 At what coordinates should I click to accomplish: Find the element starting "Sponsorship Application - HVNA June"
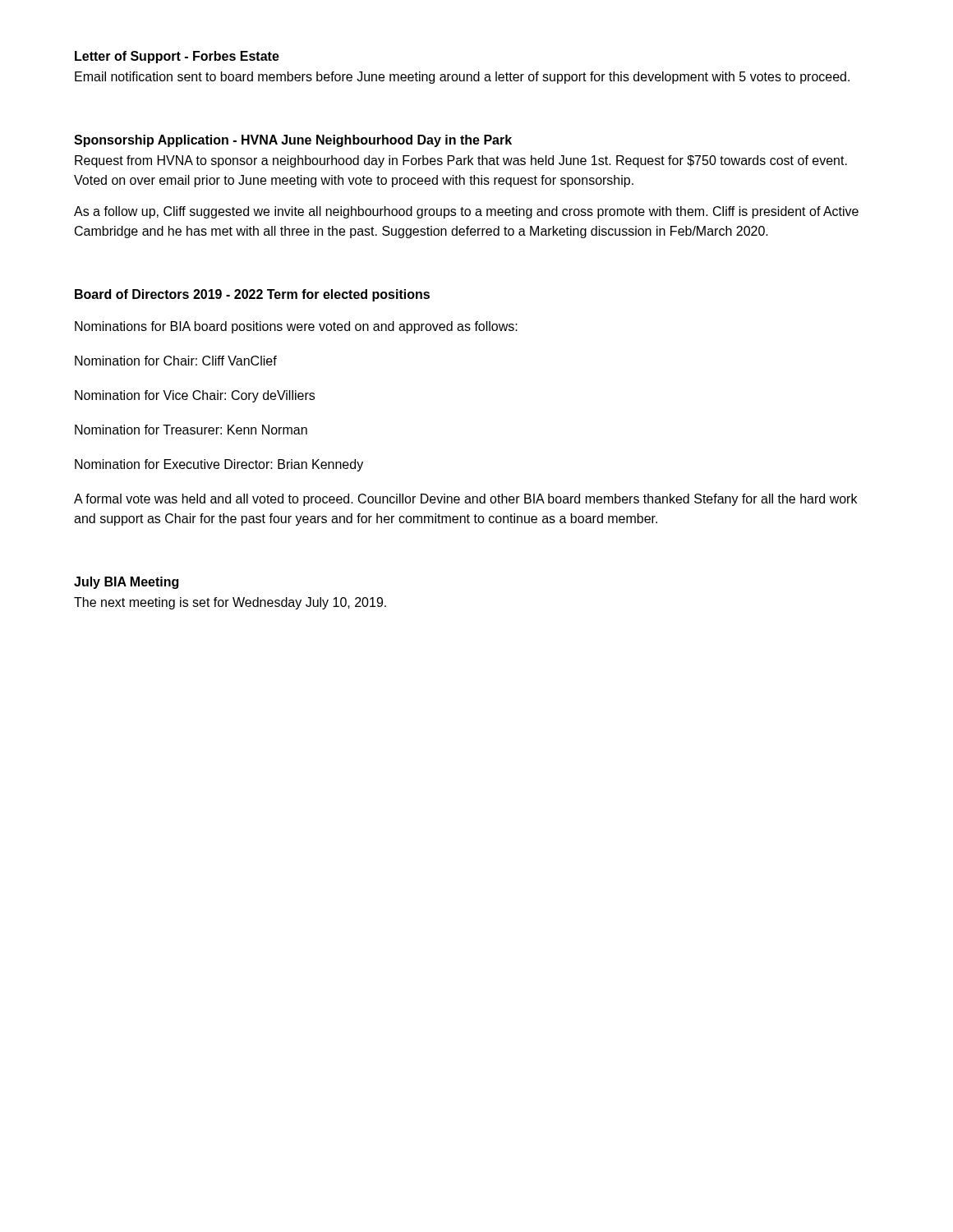point(293,140)
